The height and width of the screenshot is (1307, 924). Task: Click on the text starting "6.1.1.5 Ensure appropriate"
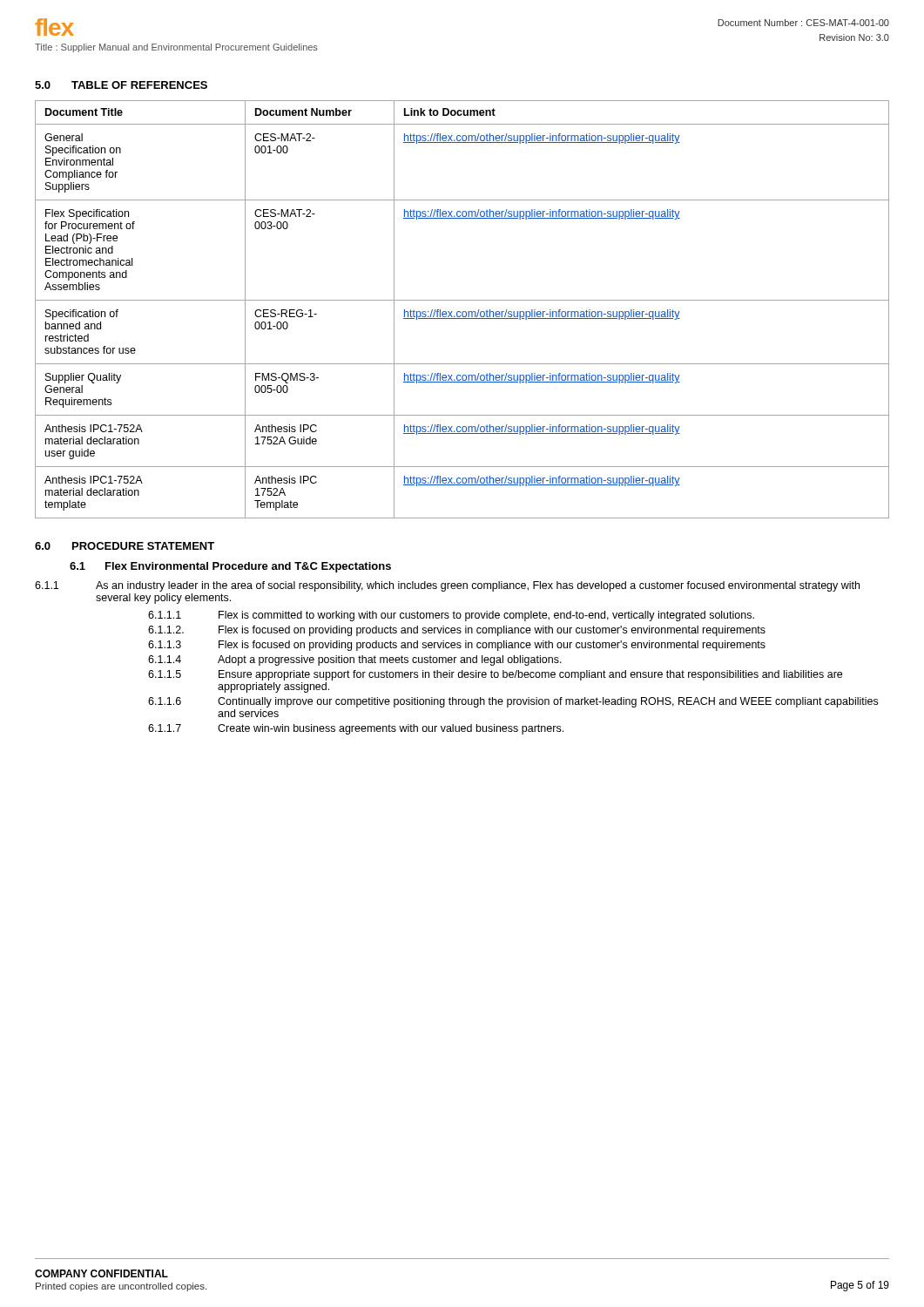point(519,680)
